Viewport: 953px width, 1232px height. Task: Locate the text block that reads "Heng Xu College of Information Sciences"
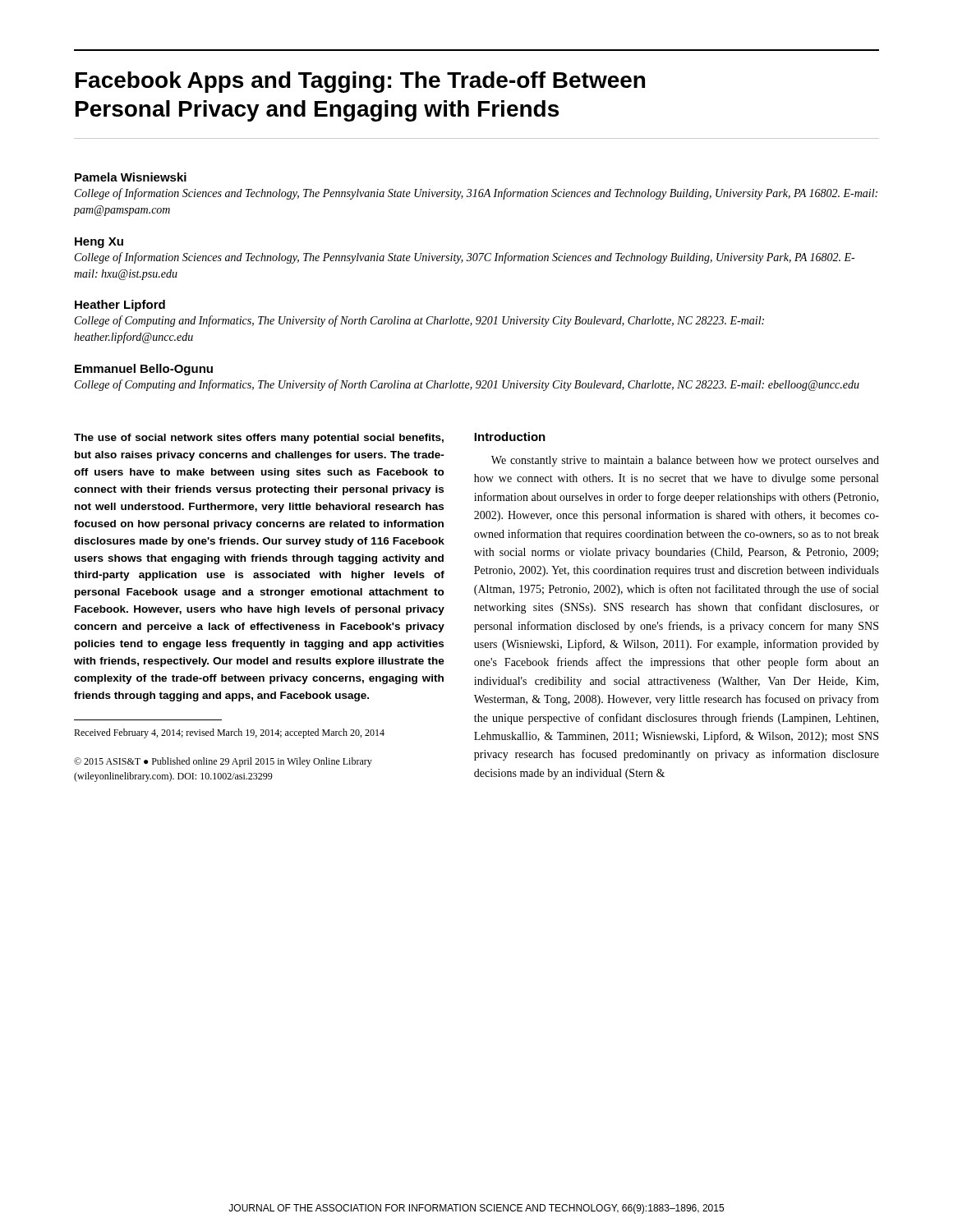476,258
